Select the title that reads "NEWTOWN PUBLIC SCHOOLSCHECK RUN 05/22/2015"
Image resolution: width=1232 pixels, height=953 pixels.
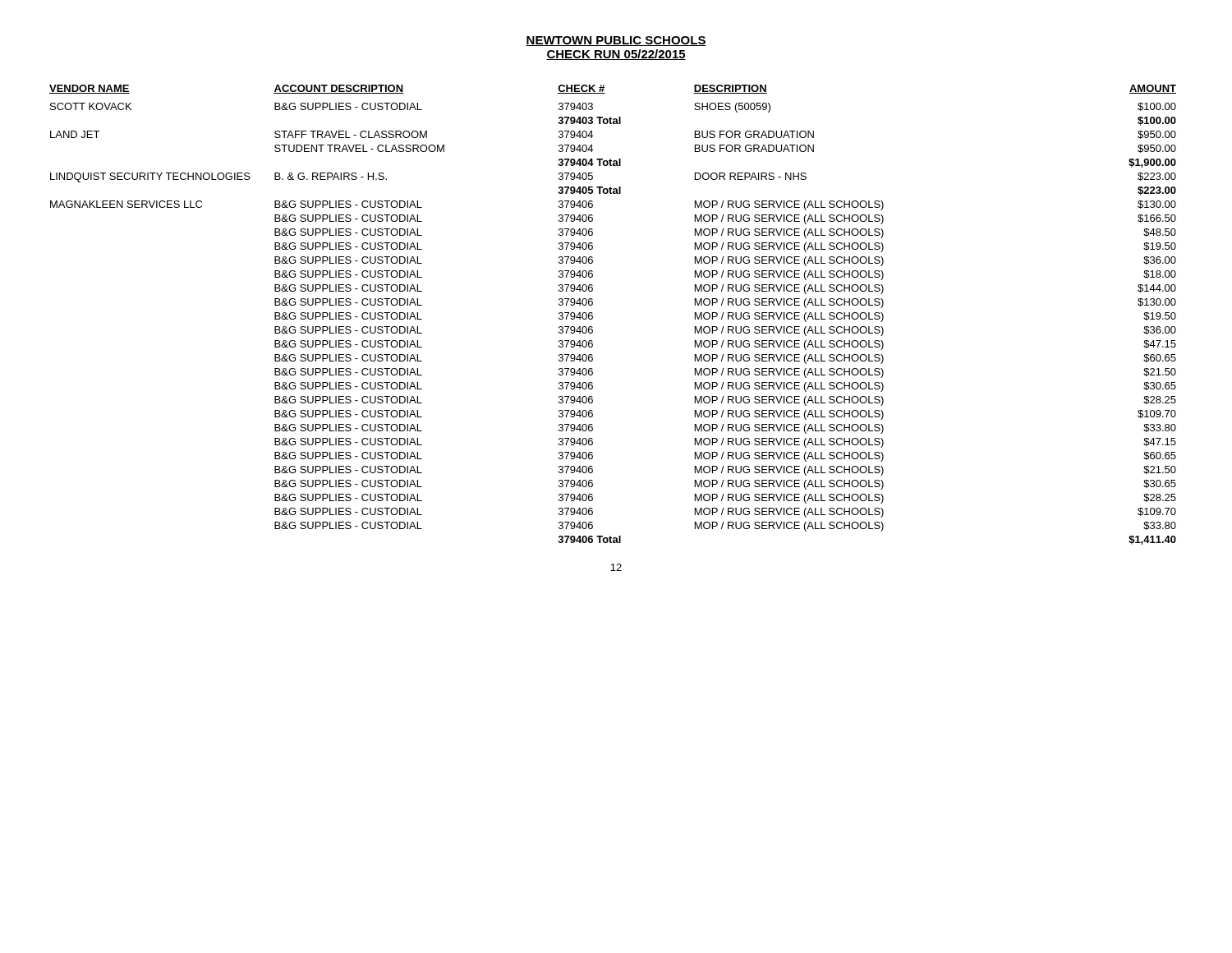(616, 47)
